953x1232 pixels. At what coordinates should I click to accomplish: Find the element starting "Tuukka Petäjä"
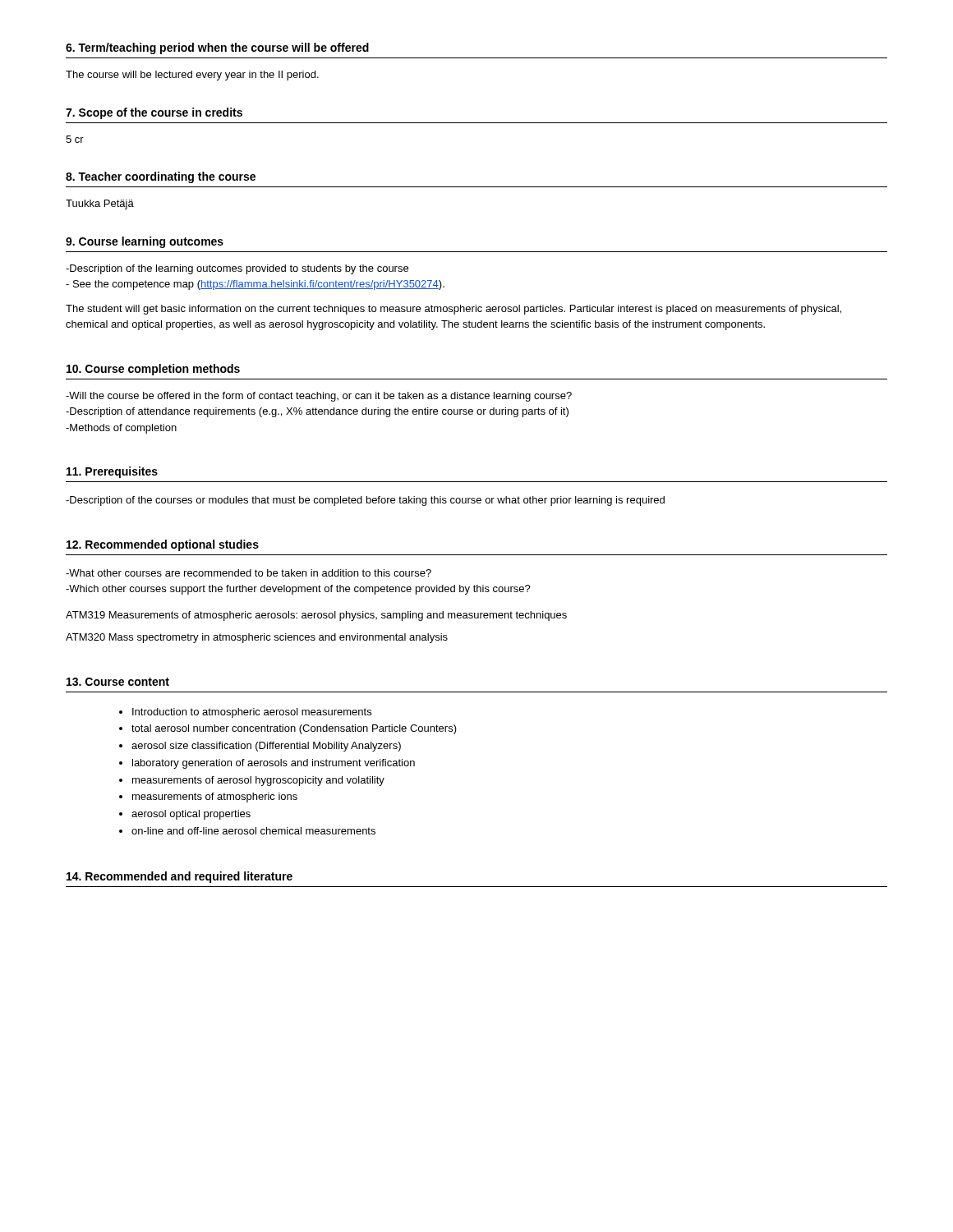coord(100,203)
